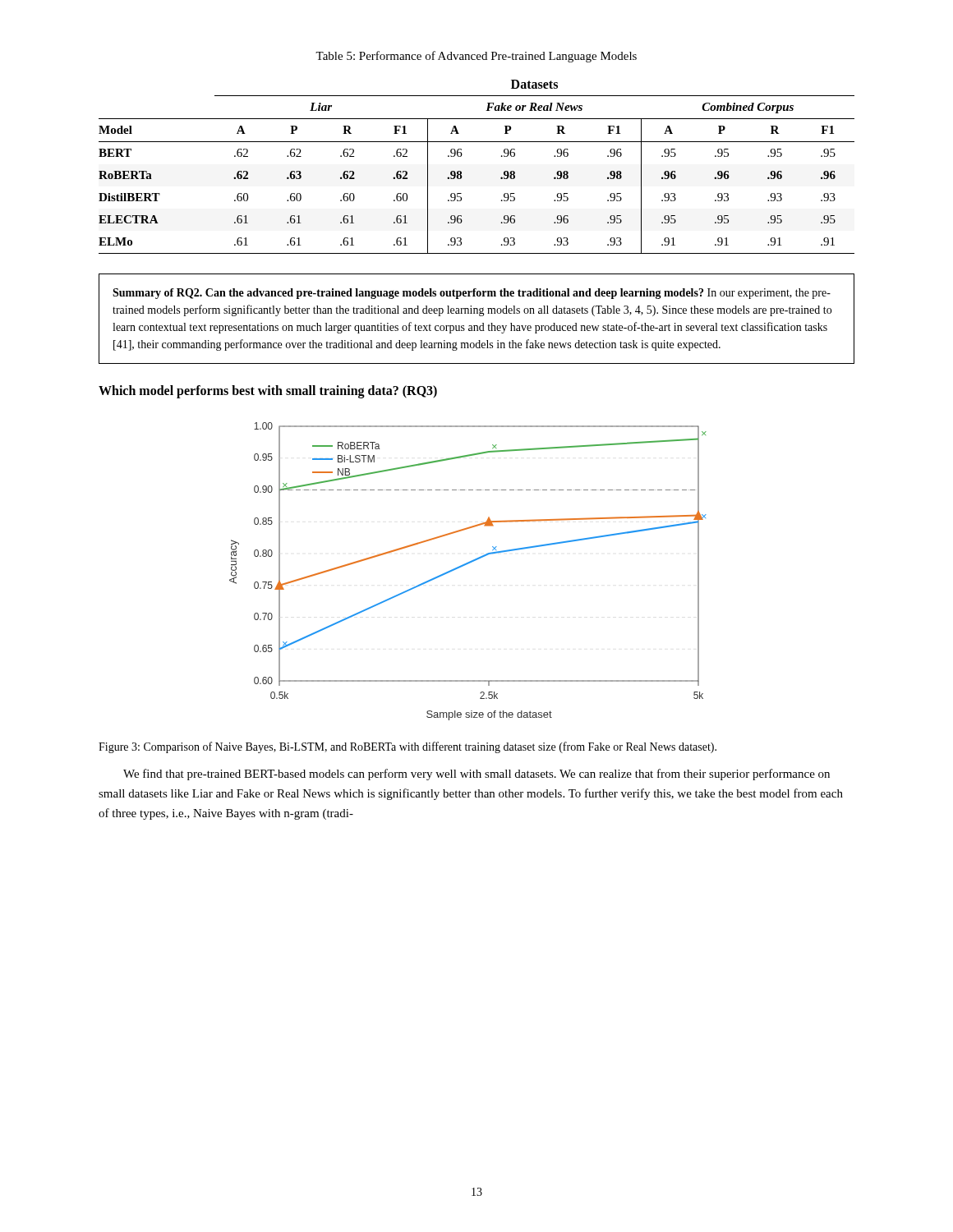Locate the table with the text "Fake or Real News"

(x=476, y=163)
